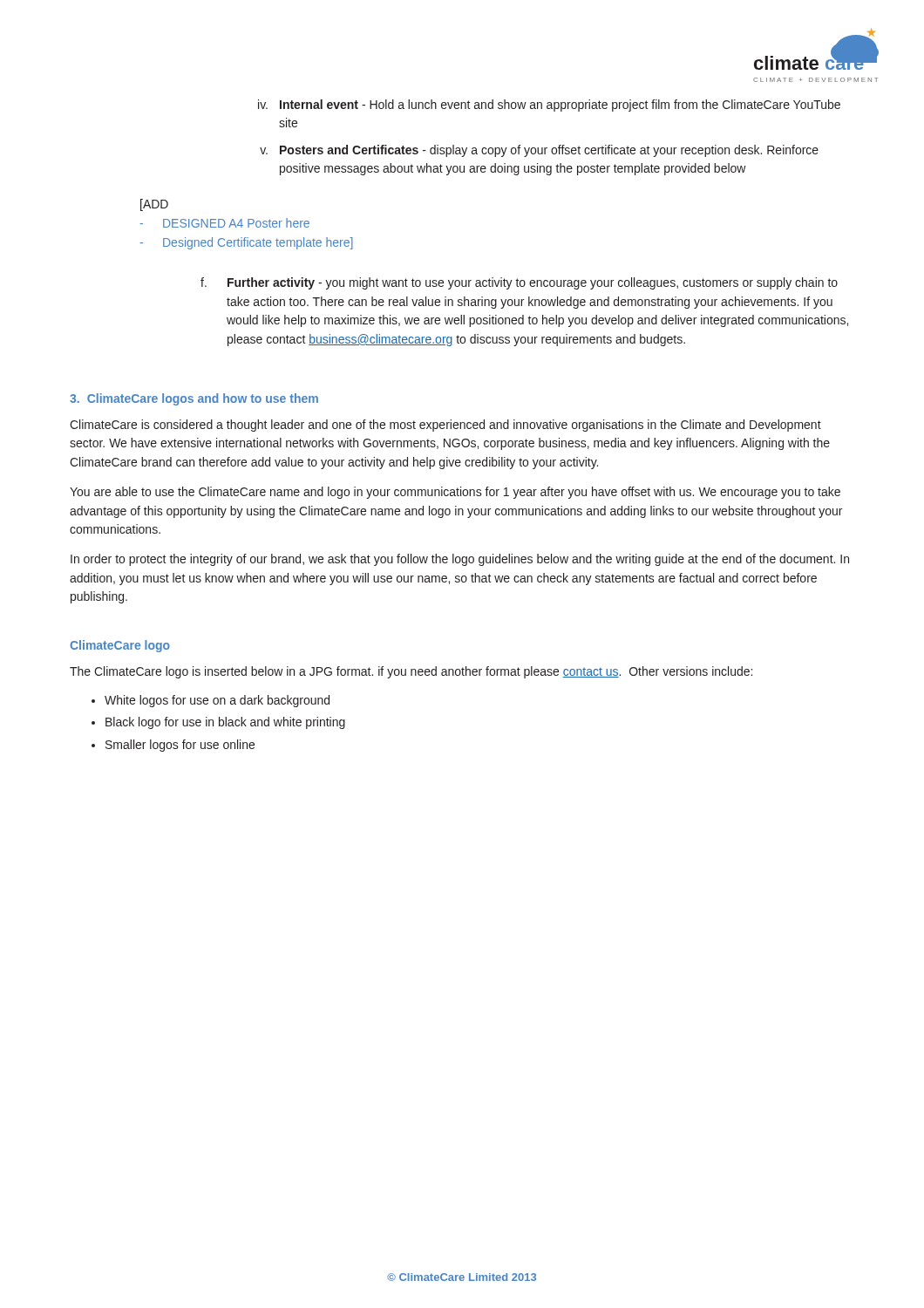The image size is (924, 1308).
Task: Find the block on this page that starts "ClimateCare is considered a thought leader"
Action: pyautogui.click(x=450, y=443)
